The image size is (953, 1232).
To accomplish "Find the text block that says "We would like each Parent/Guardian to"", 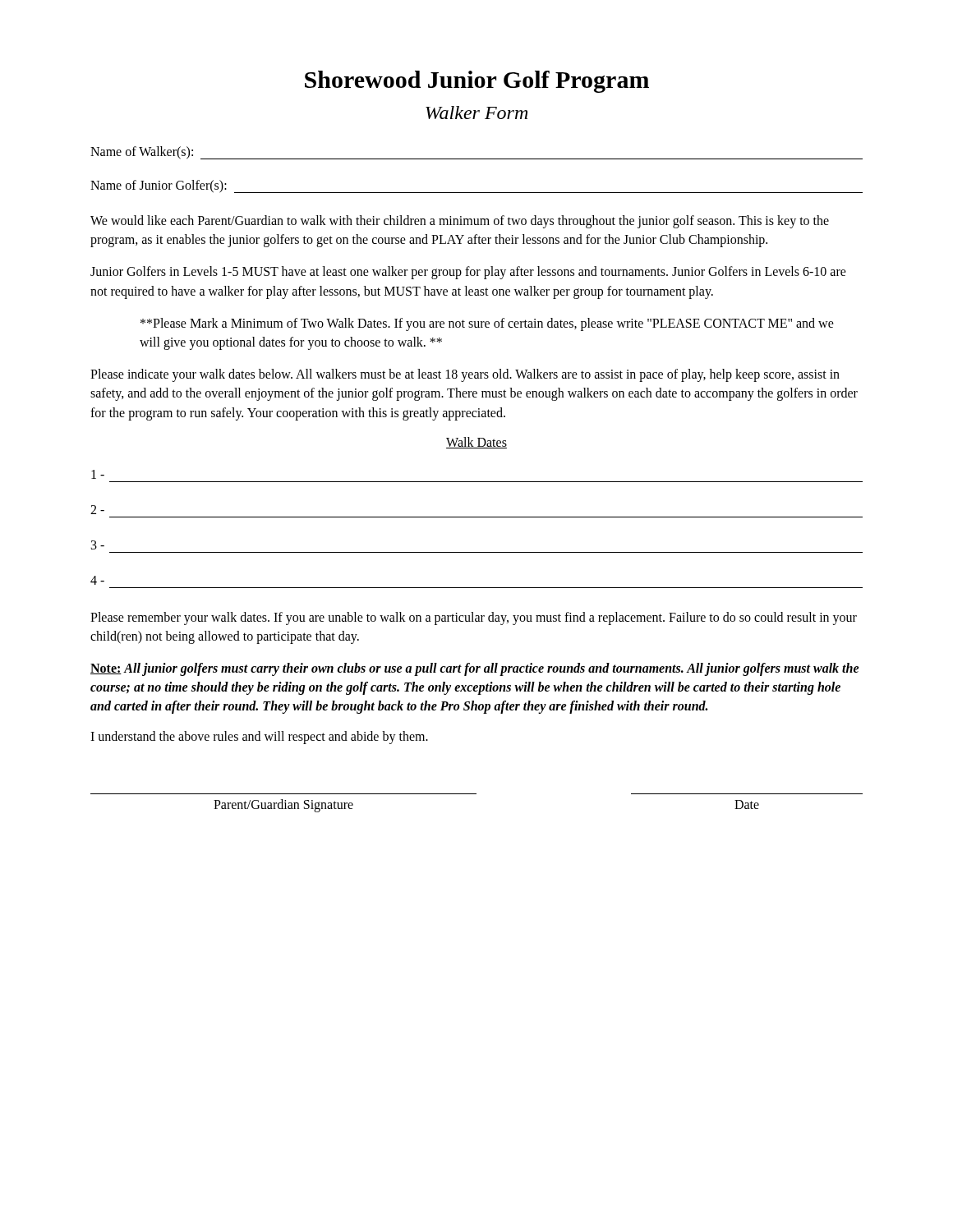I will coord(460,230).
